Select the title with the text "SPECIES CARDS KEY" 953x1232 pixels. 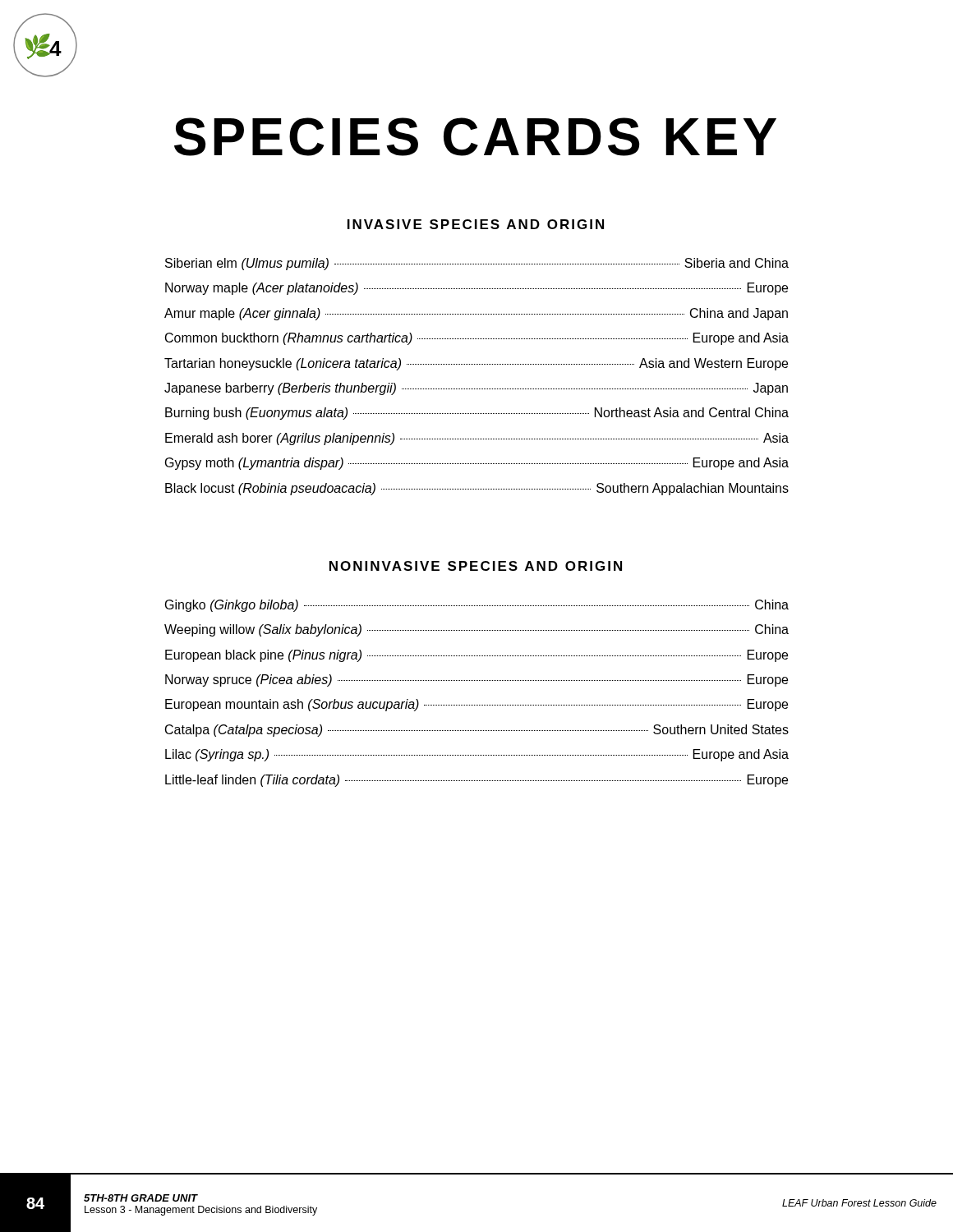click(476, 137)
